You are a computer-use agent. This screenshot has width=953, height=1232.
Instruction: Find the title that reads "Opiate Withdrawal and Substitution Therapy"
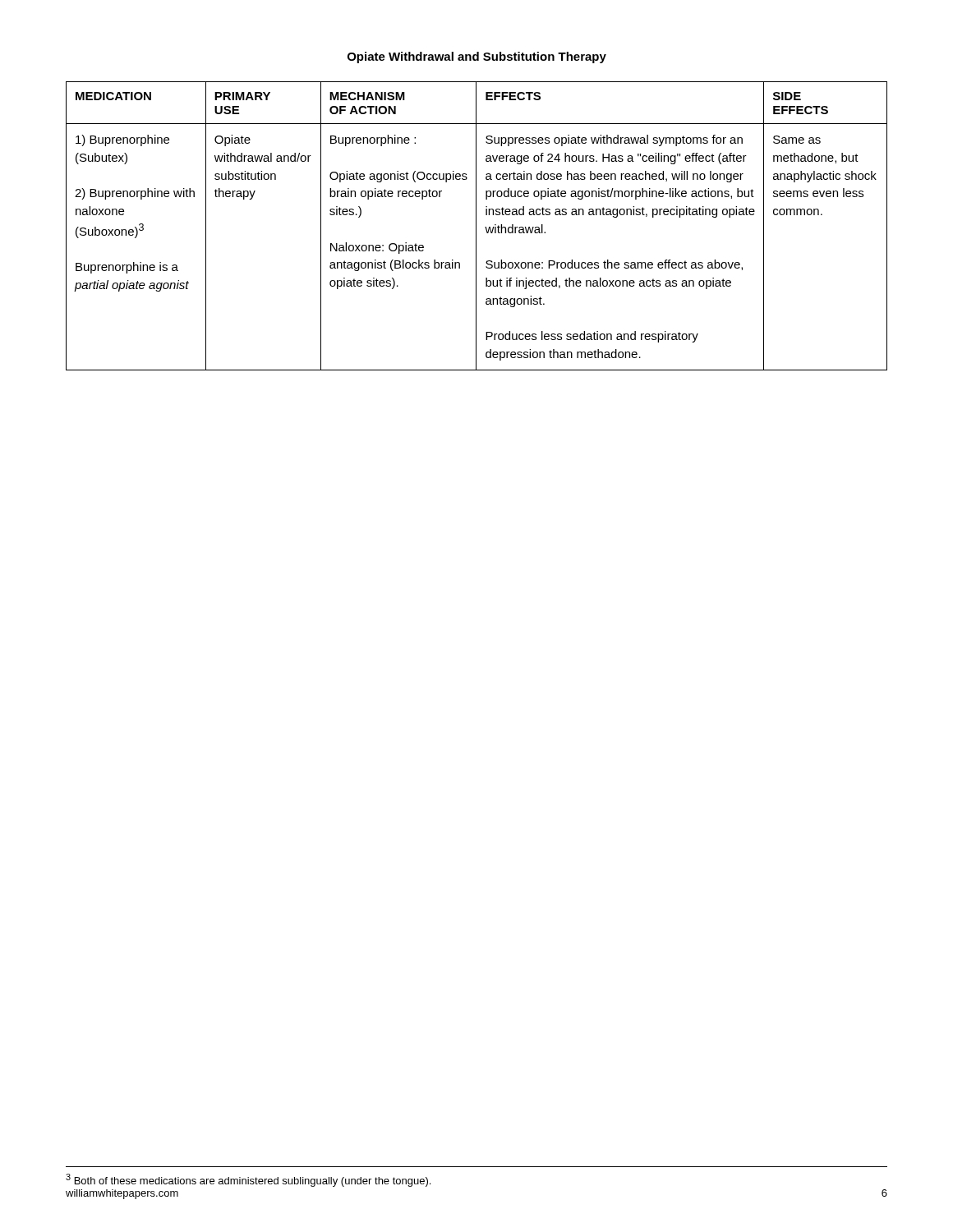(x=476, y=56)
